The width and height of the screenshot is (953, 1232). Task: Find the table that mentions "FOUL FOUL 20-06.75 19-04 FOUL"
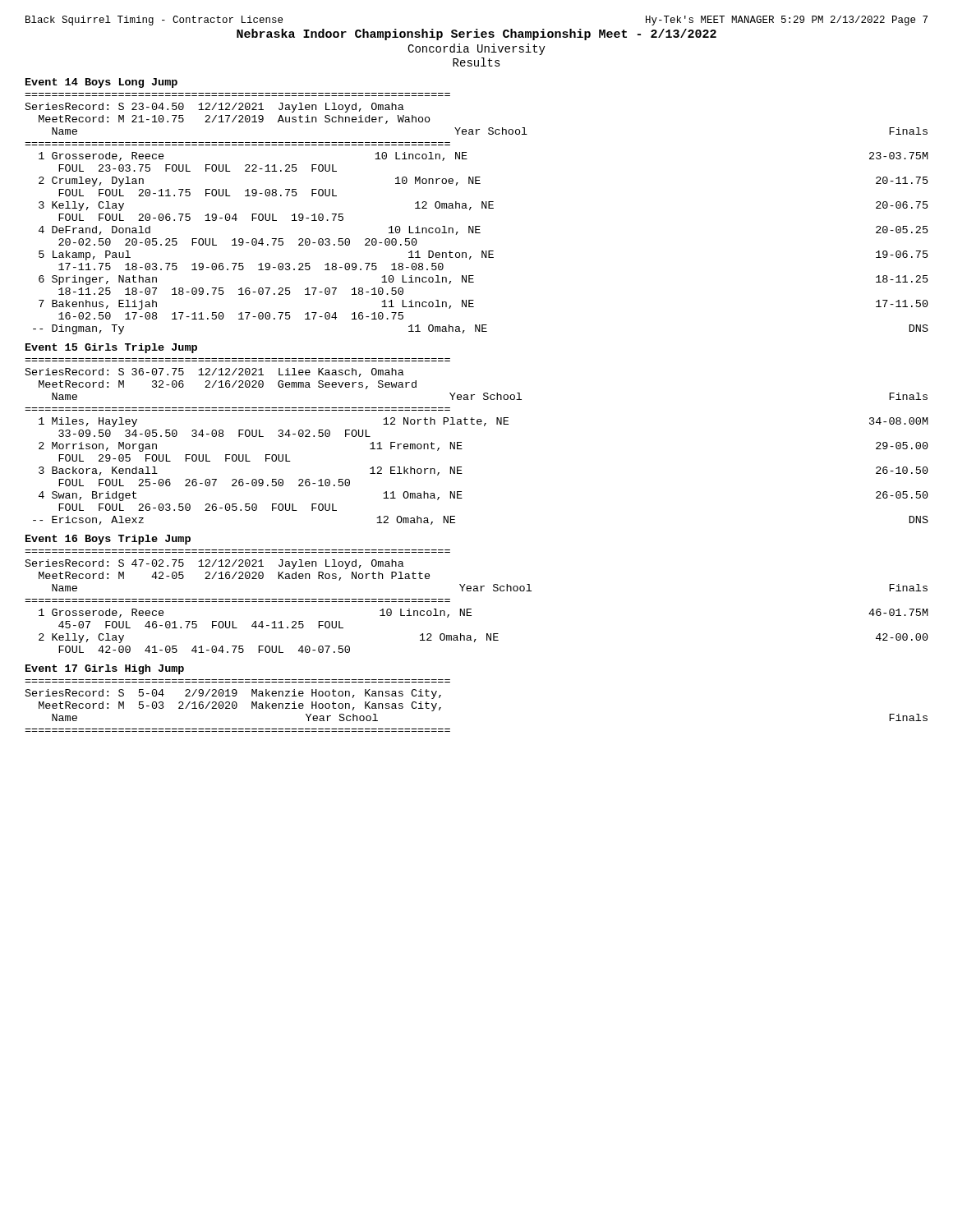tap(476, 212)
